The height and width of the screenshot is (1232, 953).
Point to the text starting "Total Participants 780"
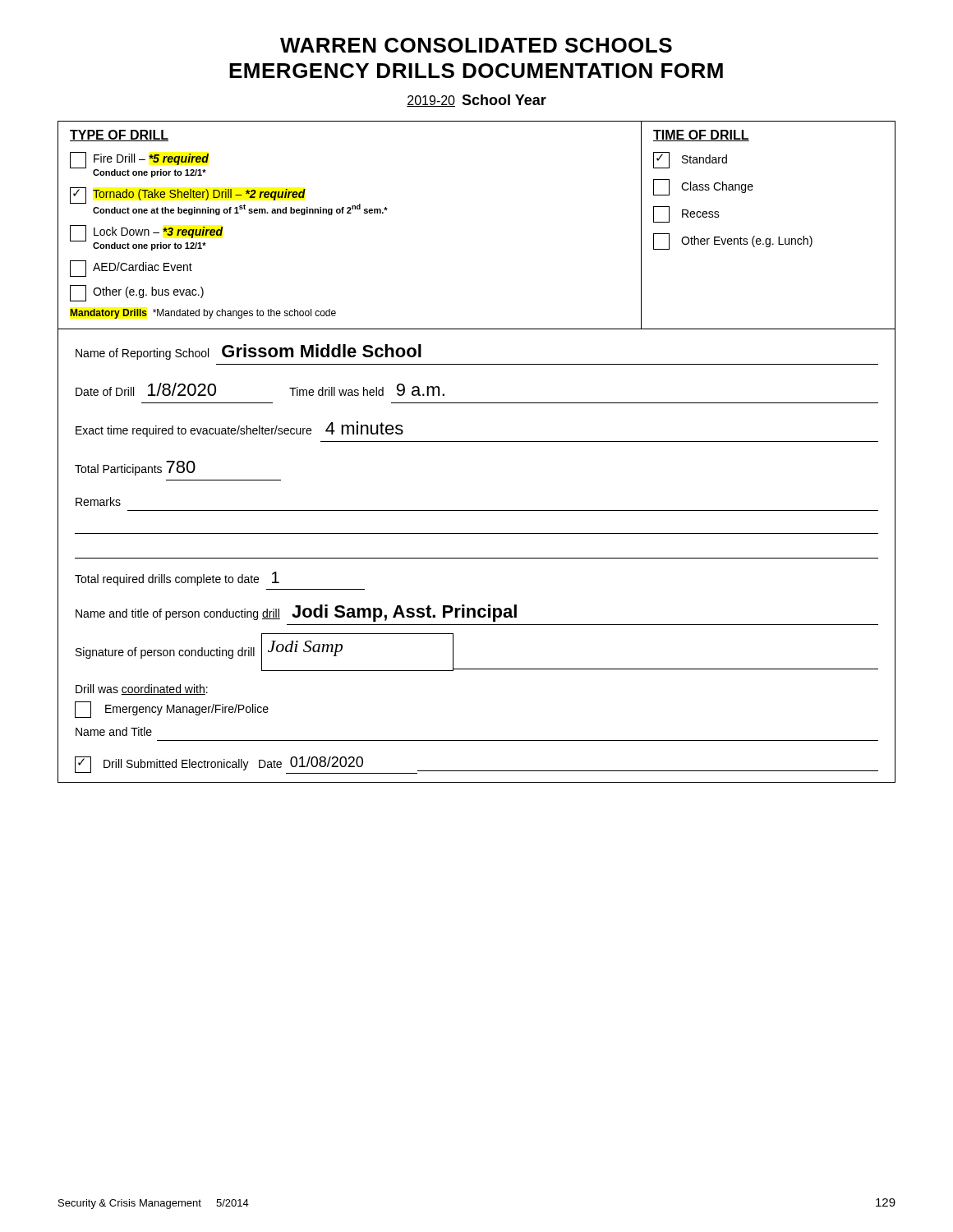(x=178, y=469)
